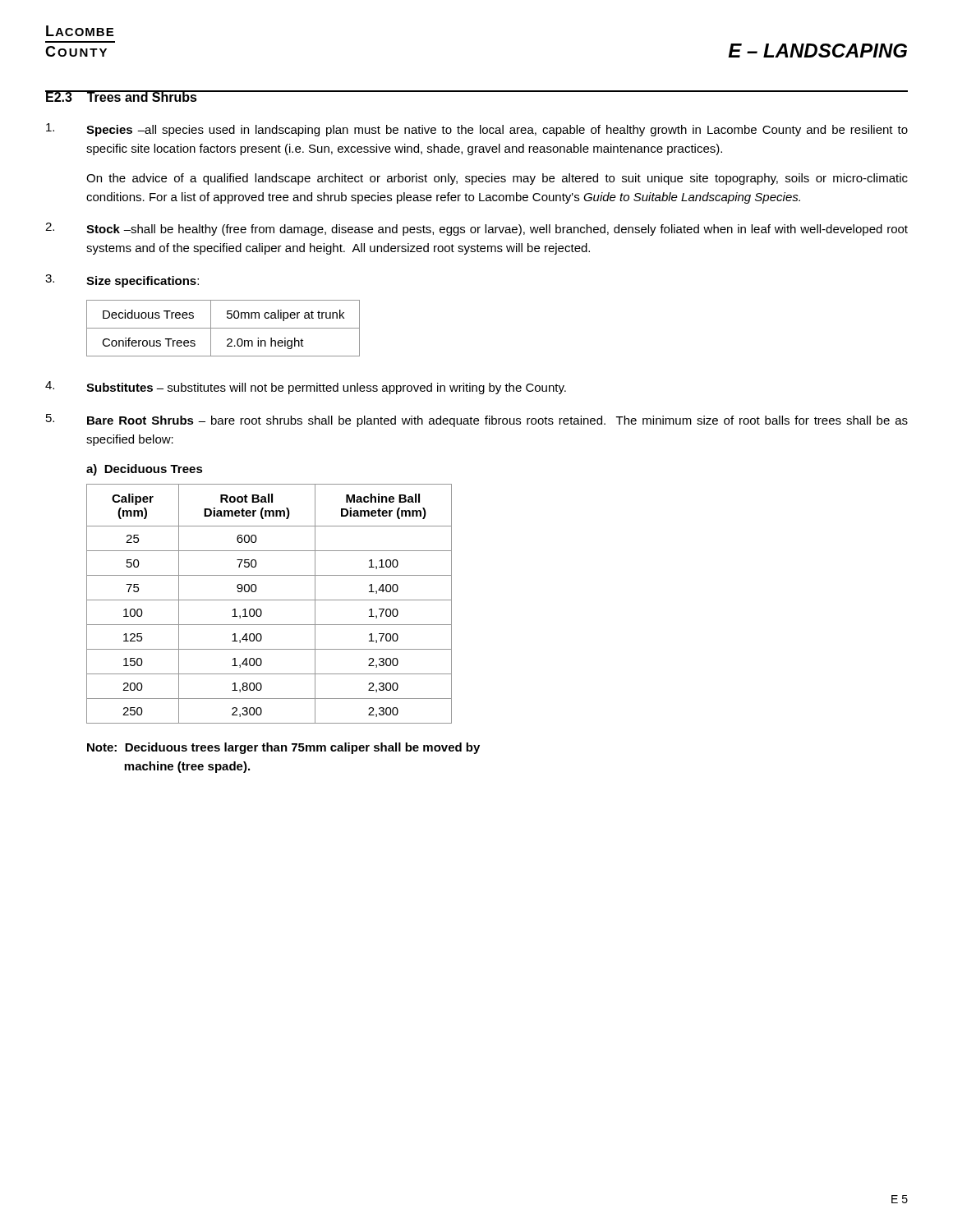Find the block starting "5. Bare Root Shrubs – bare root"
This screenshot has width=953, height=1232.
click(x=476, y=429)
